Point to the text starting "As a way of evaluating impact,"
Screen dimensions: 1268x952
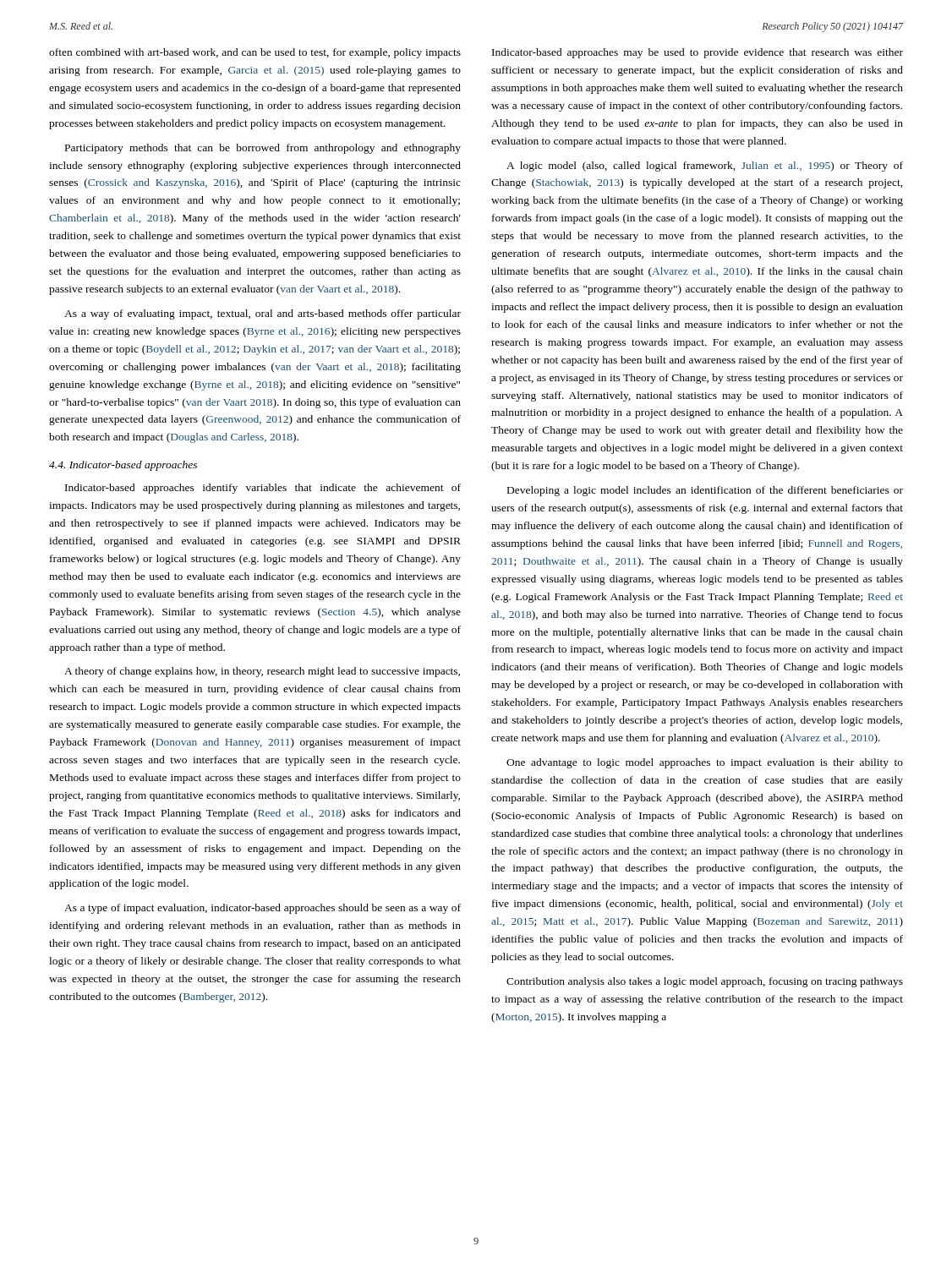(255, 376)
